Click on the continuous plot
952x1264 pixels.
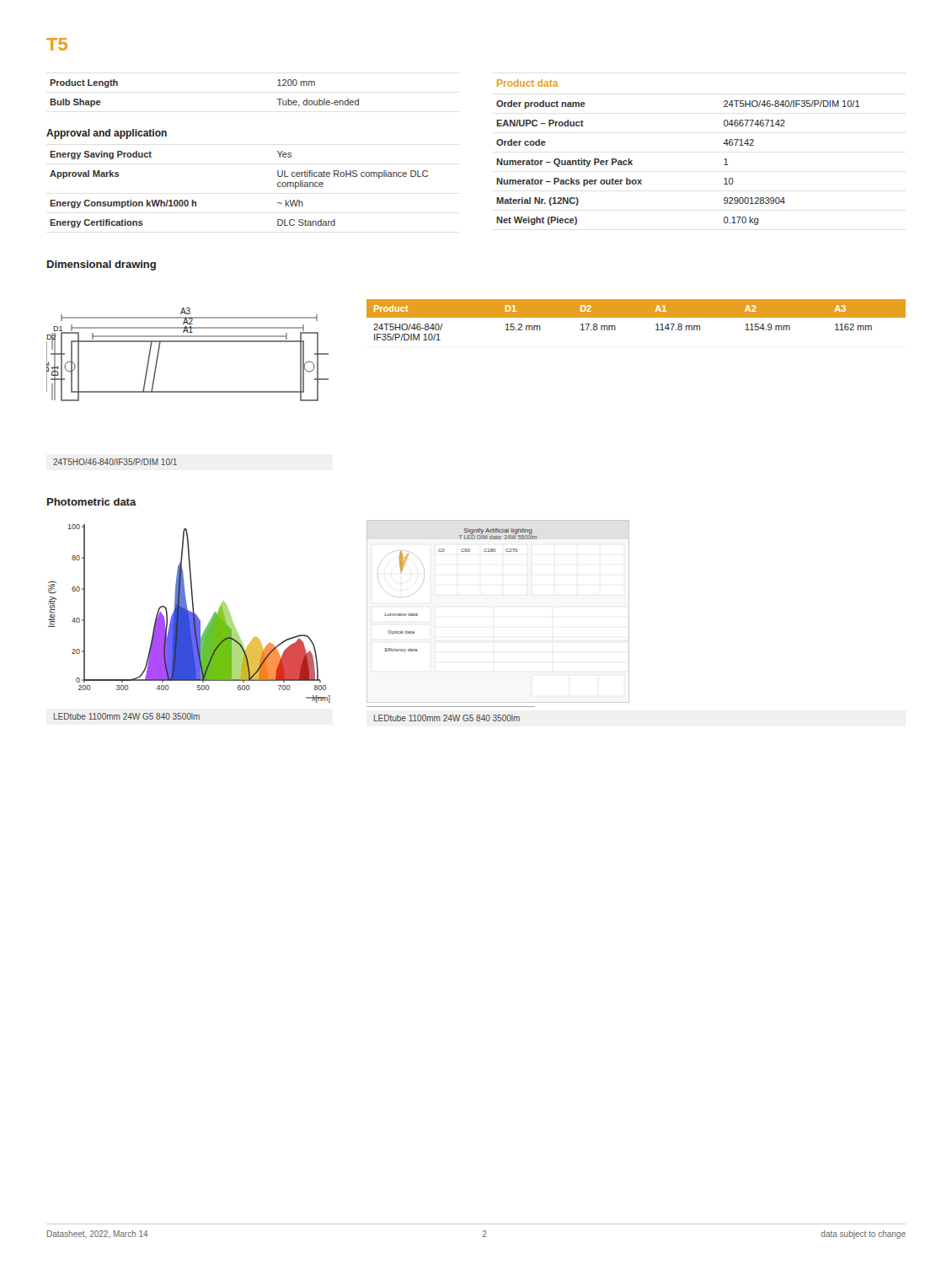[x=190, y=613]
